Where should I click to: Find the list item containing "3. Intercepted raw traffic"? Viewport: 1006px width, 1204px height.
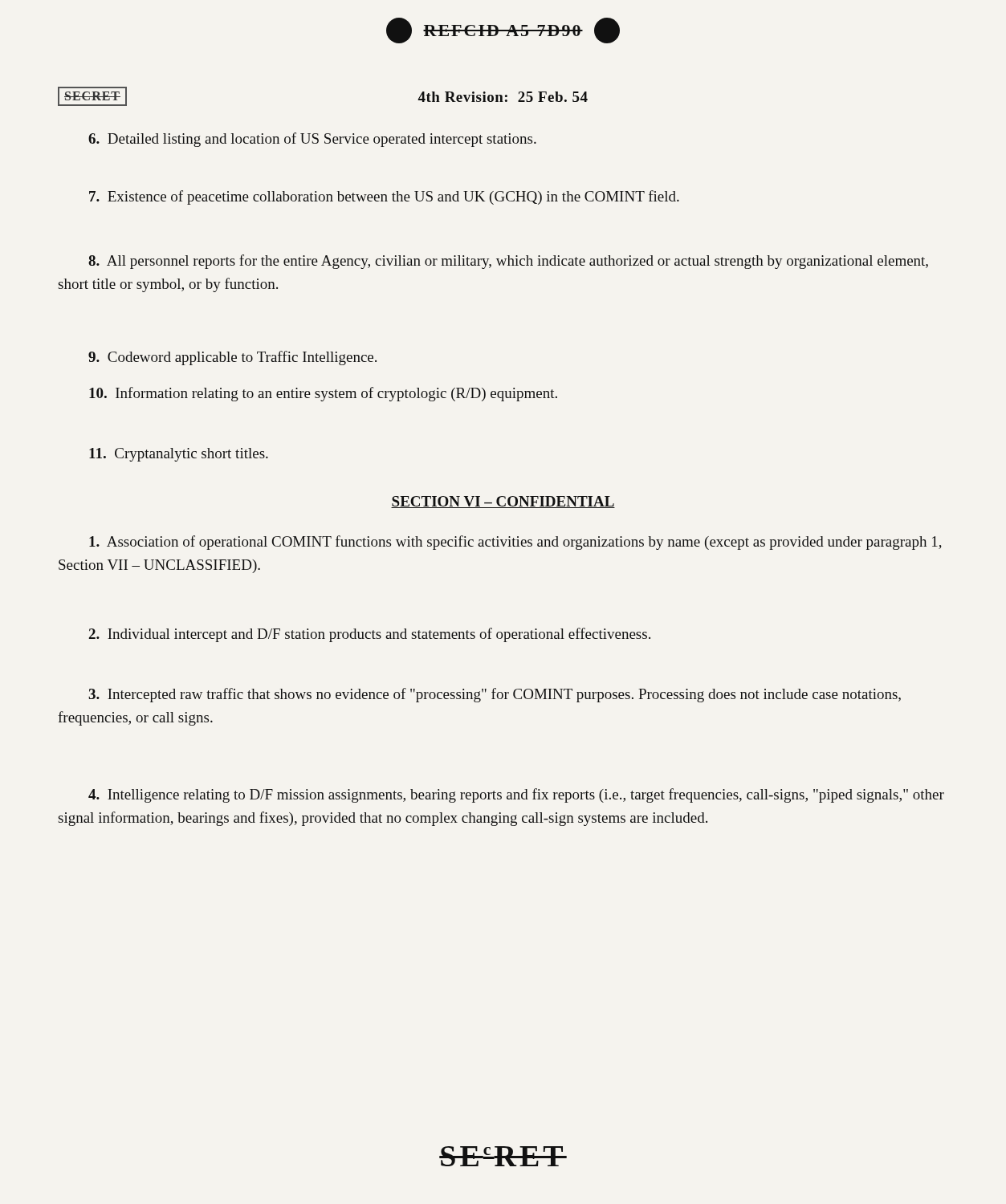pyautogui.click(x=480, y=706)
